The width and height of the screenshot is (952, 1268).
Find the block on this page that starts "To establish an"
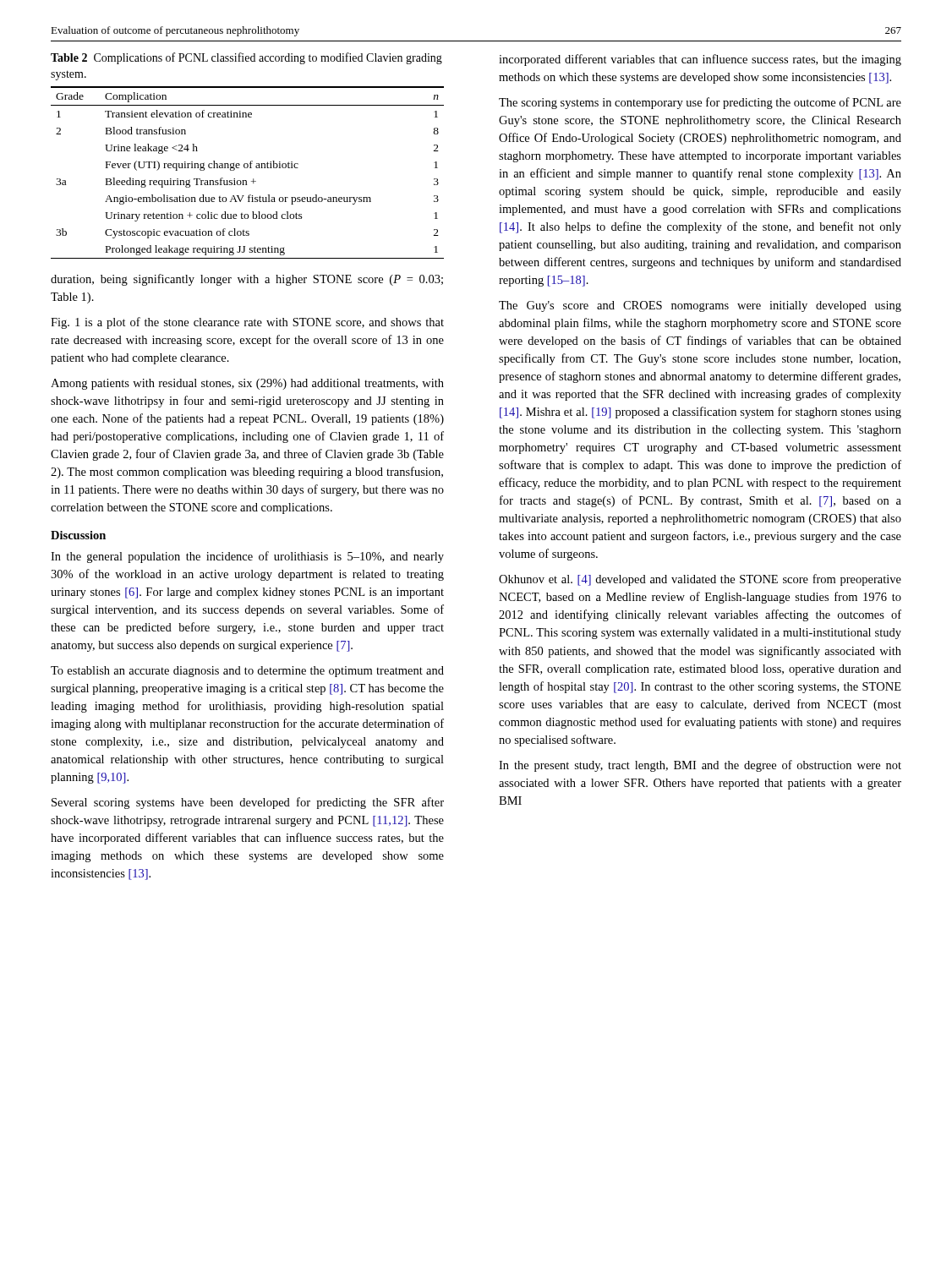(x=247, y=724)
